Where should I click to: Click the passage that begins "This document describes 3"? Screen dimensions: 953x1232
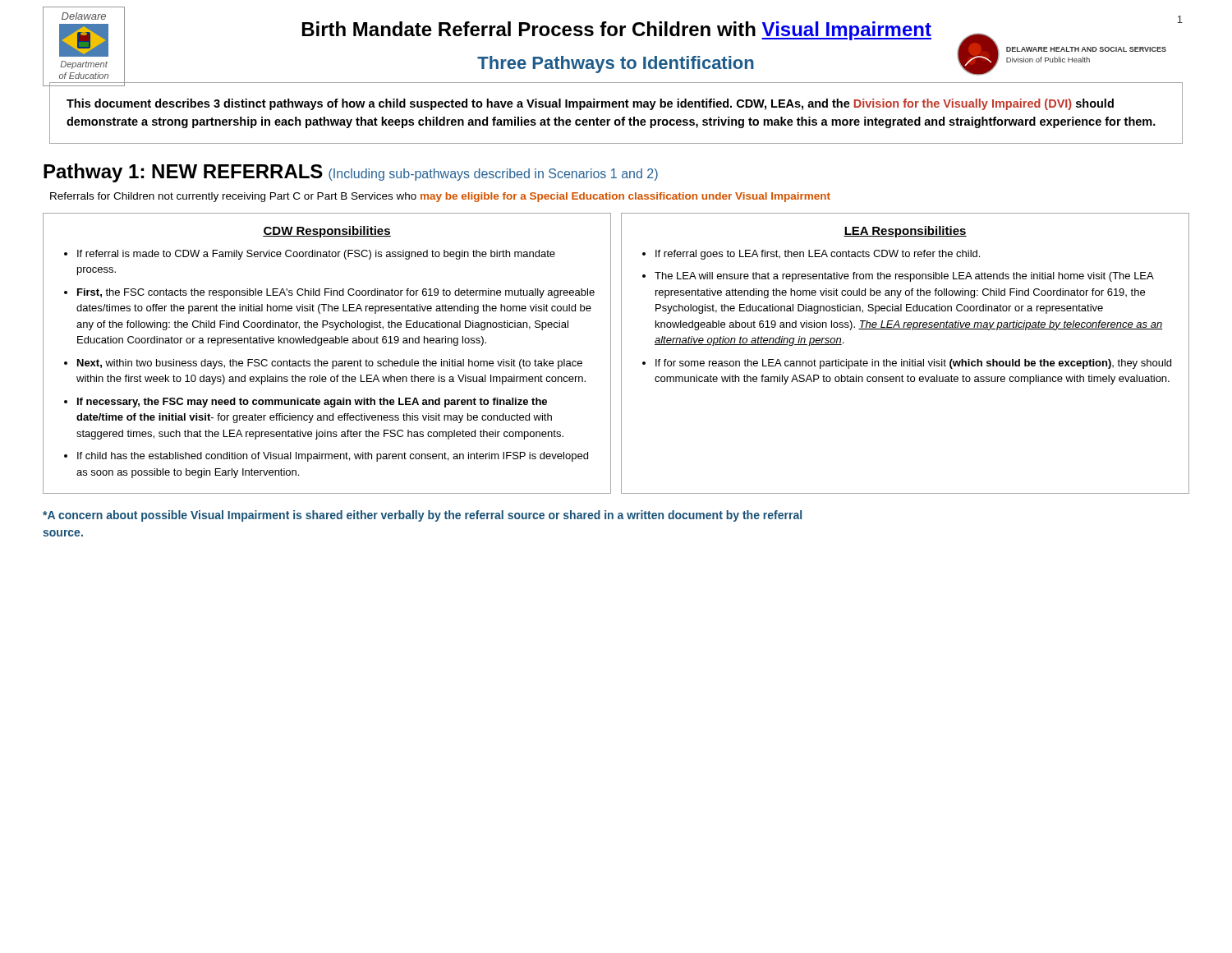(616, 113)
